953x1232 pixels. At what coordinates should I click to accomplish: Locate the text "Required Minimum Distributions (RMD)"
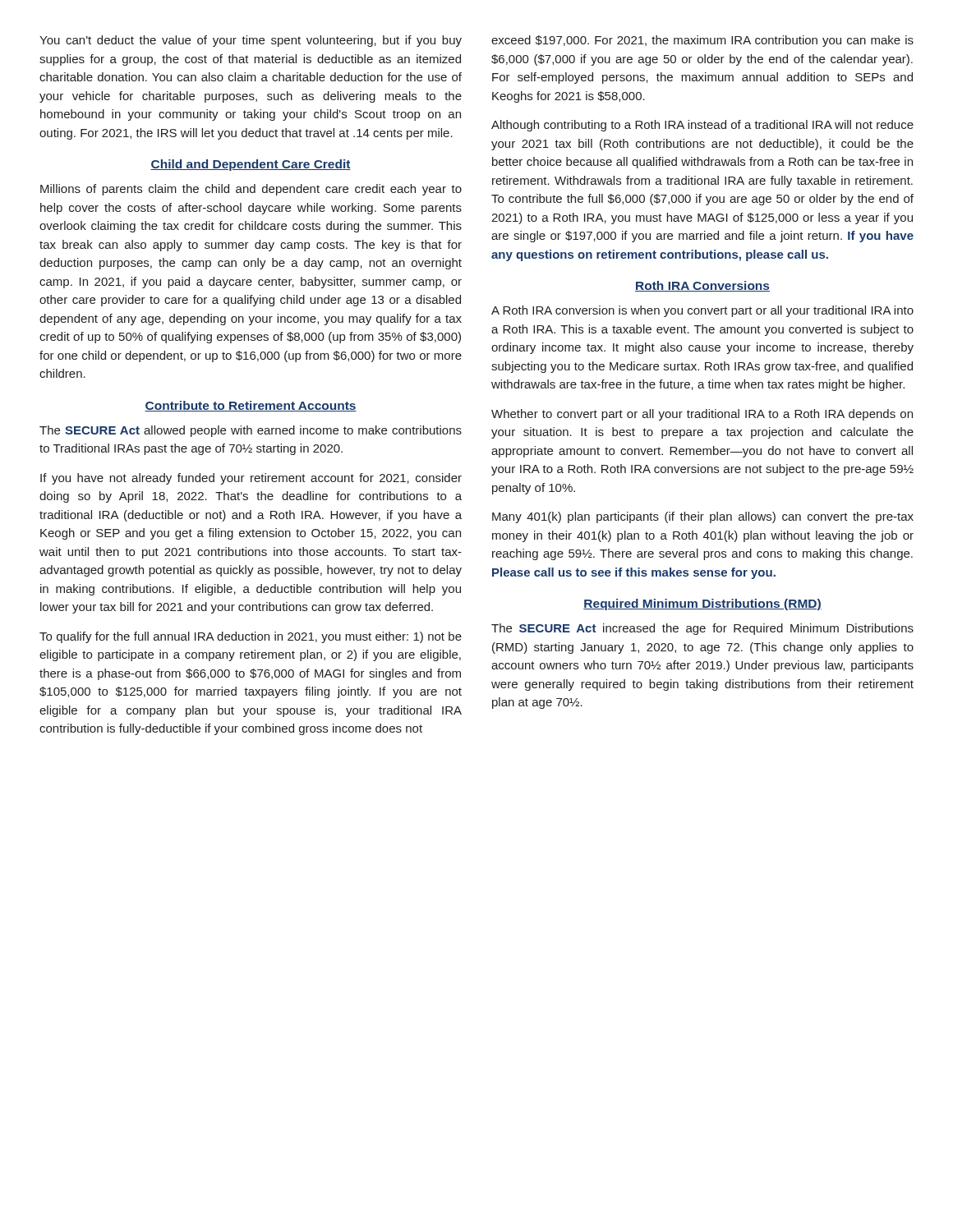pos(702,604)
